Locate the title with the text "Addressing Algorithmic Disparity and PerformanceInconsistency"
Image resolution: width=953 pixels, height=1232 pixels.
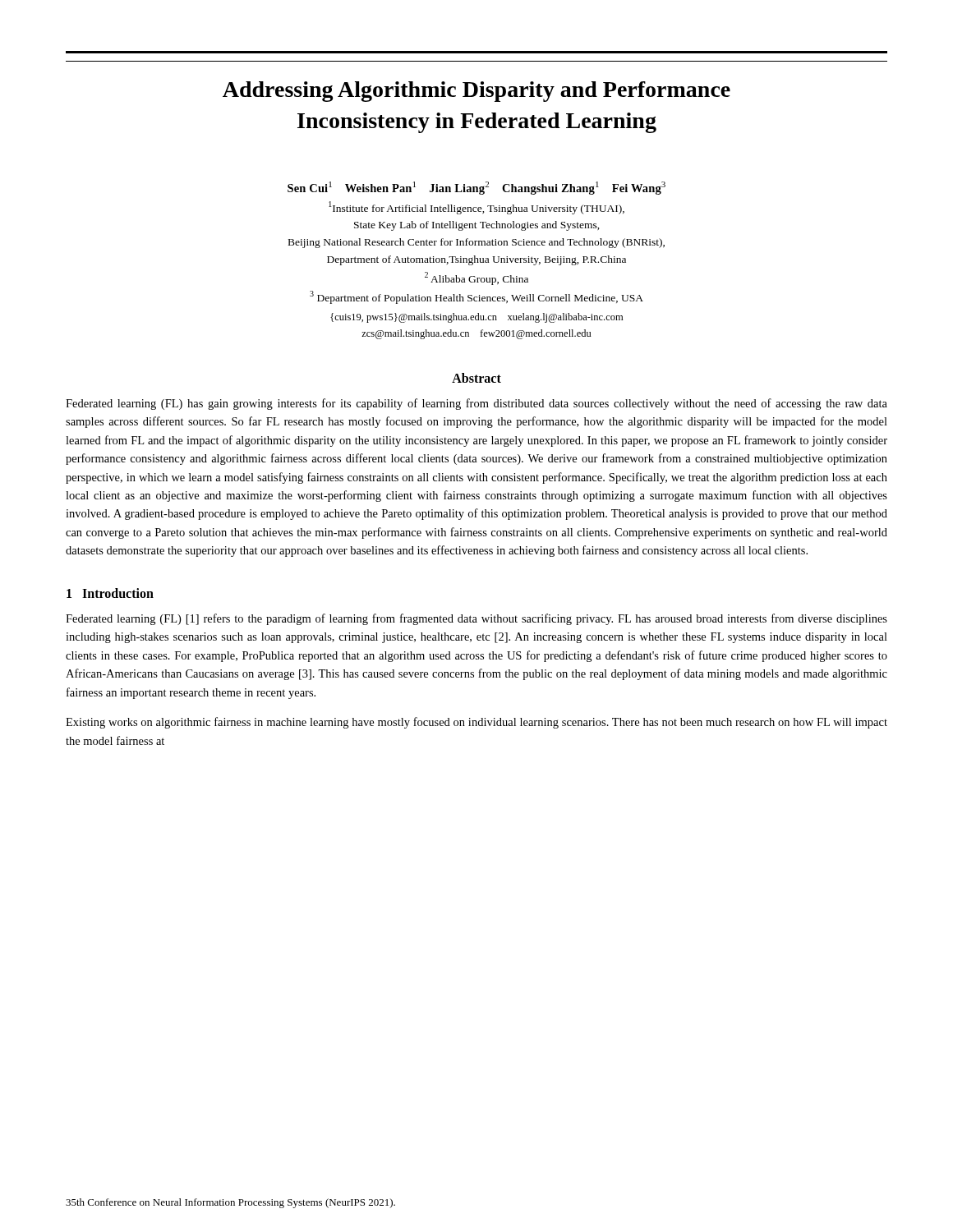pyautogui.click(x=476, y=105)
